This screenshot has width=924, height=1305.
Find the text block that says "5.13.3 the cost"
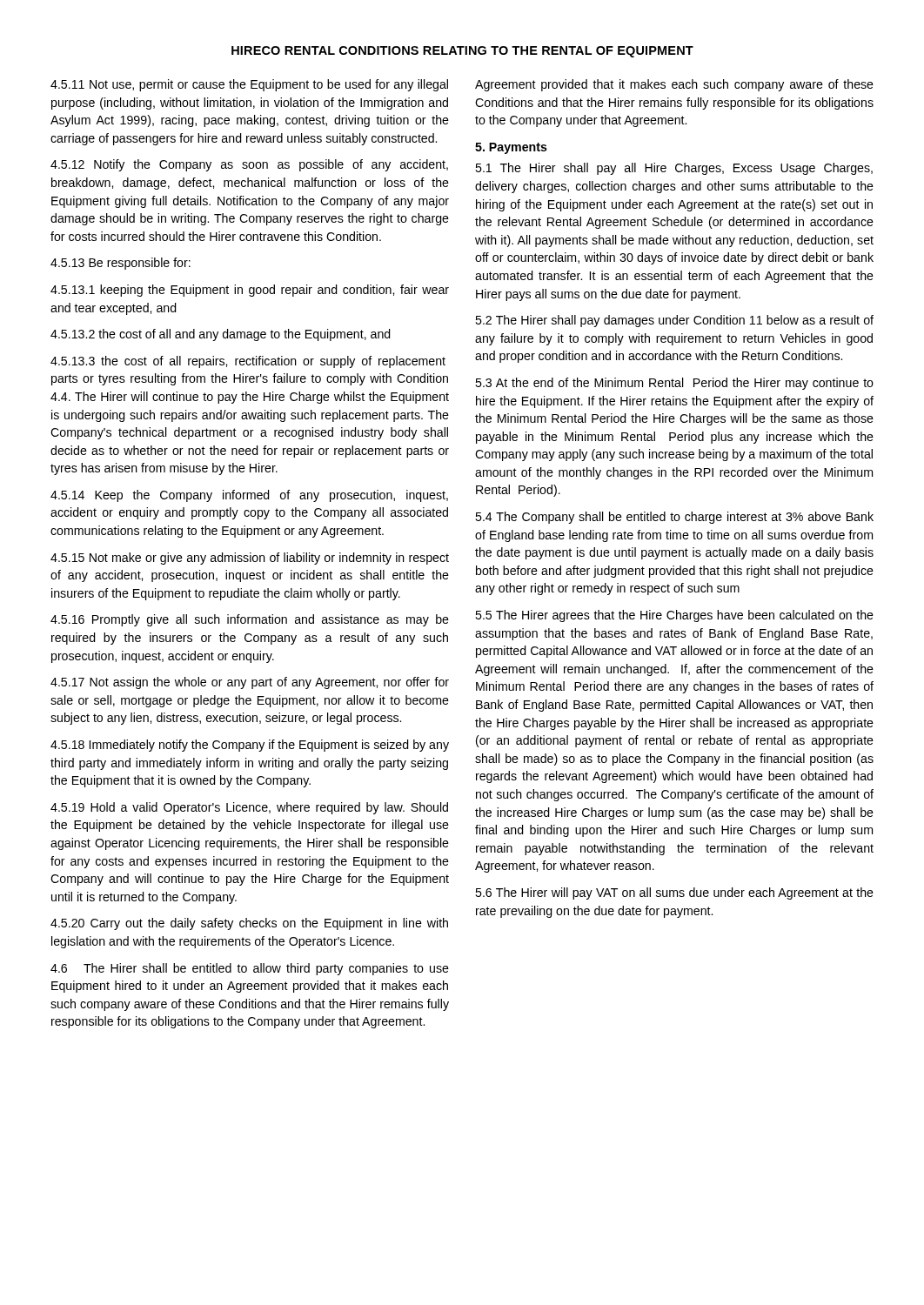tap(250, 415)
